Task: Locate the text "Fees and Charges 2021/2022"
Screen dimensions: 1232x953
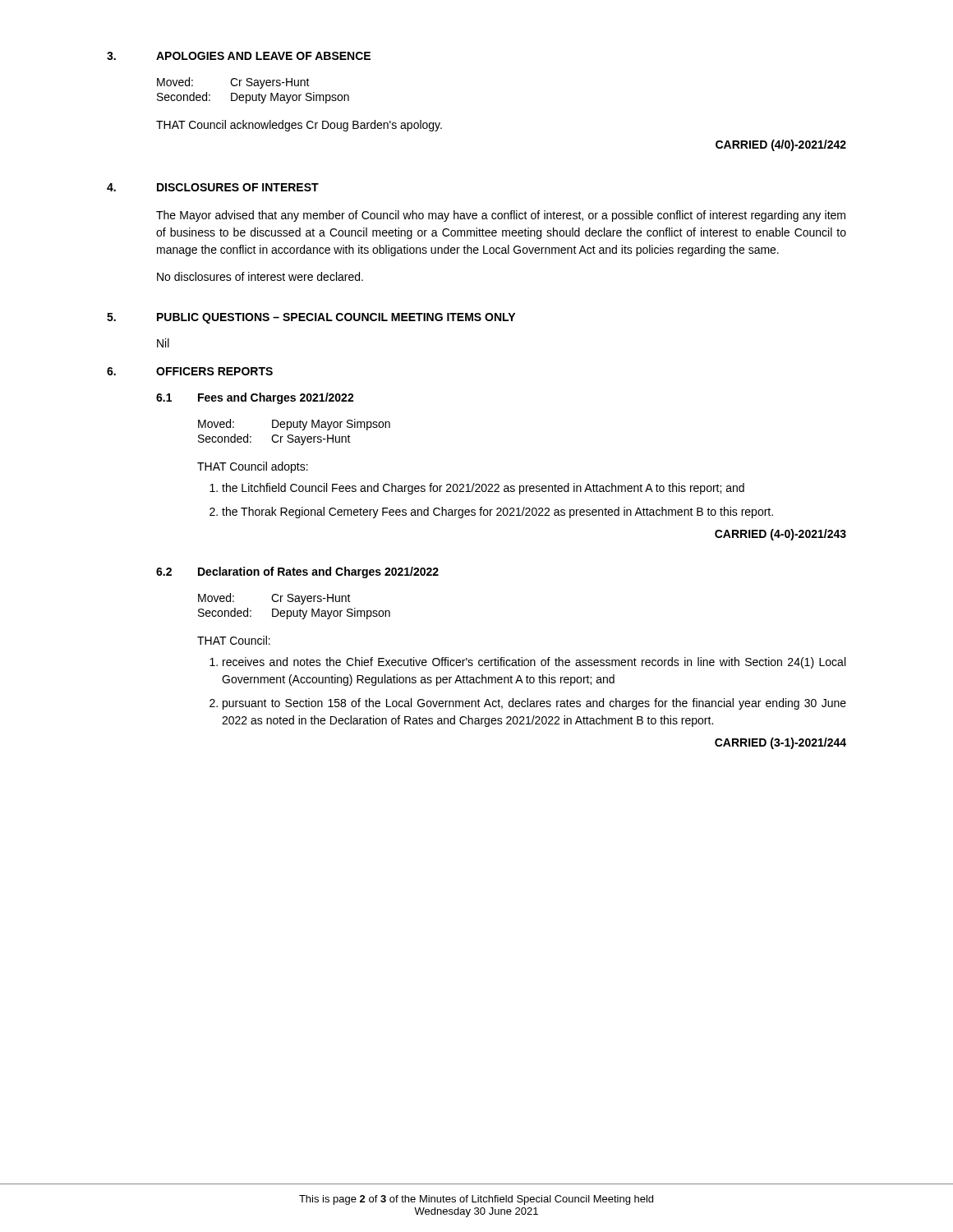Action: click(276, 398)
